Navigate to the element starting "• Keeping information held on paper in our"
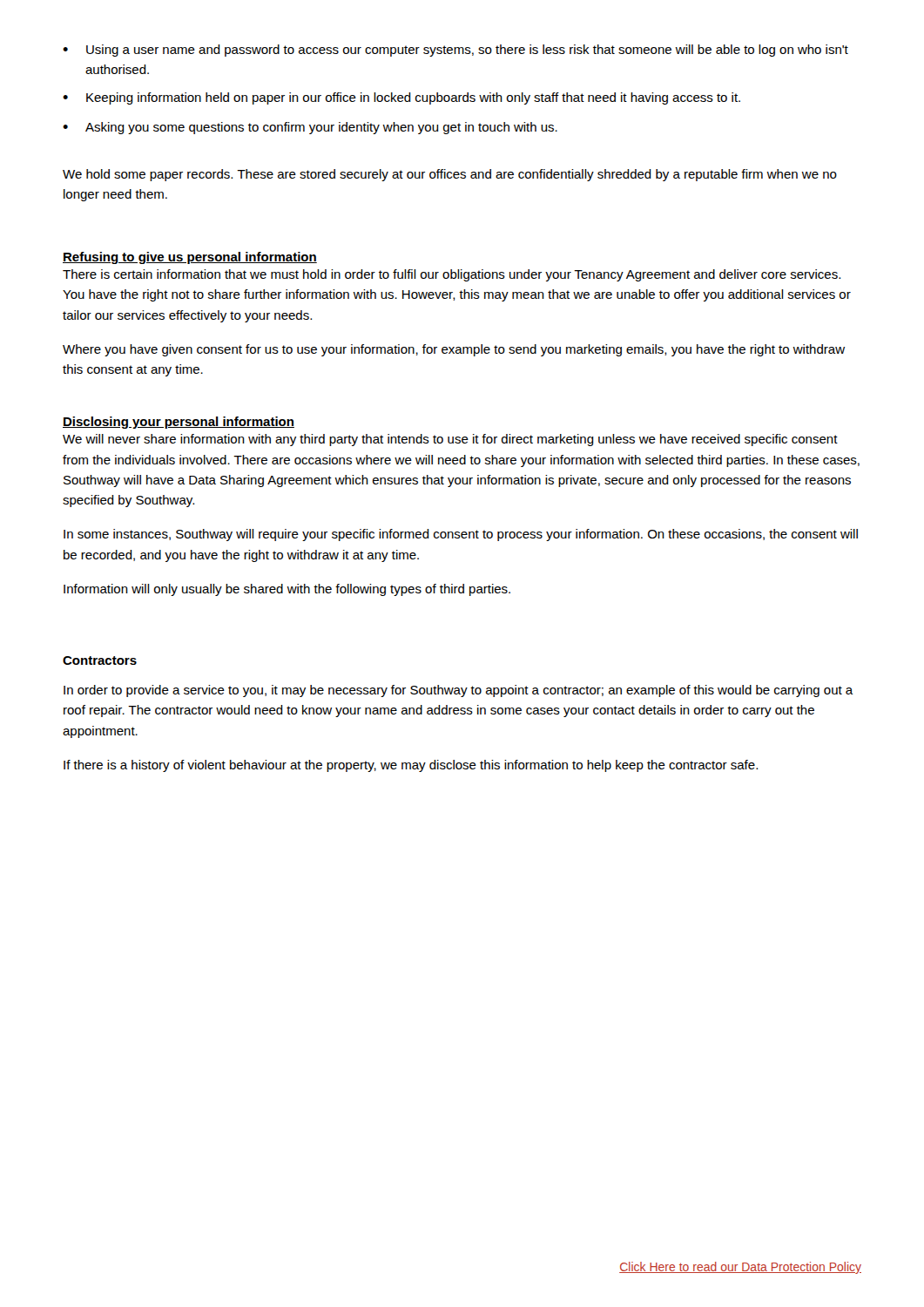This screenshot has width=924, height=1307. click(x=462, y=98)
